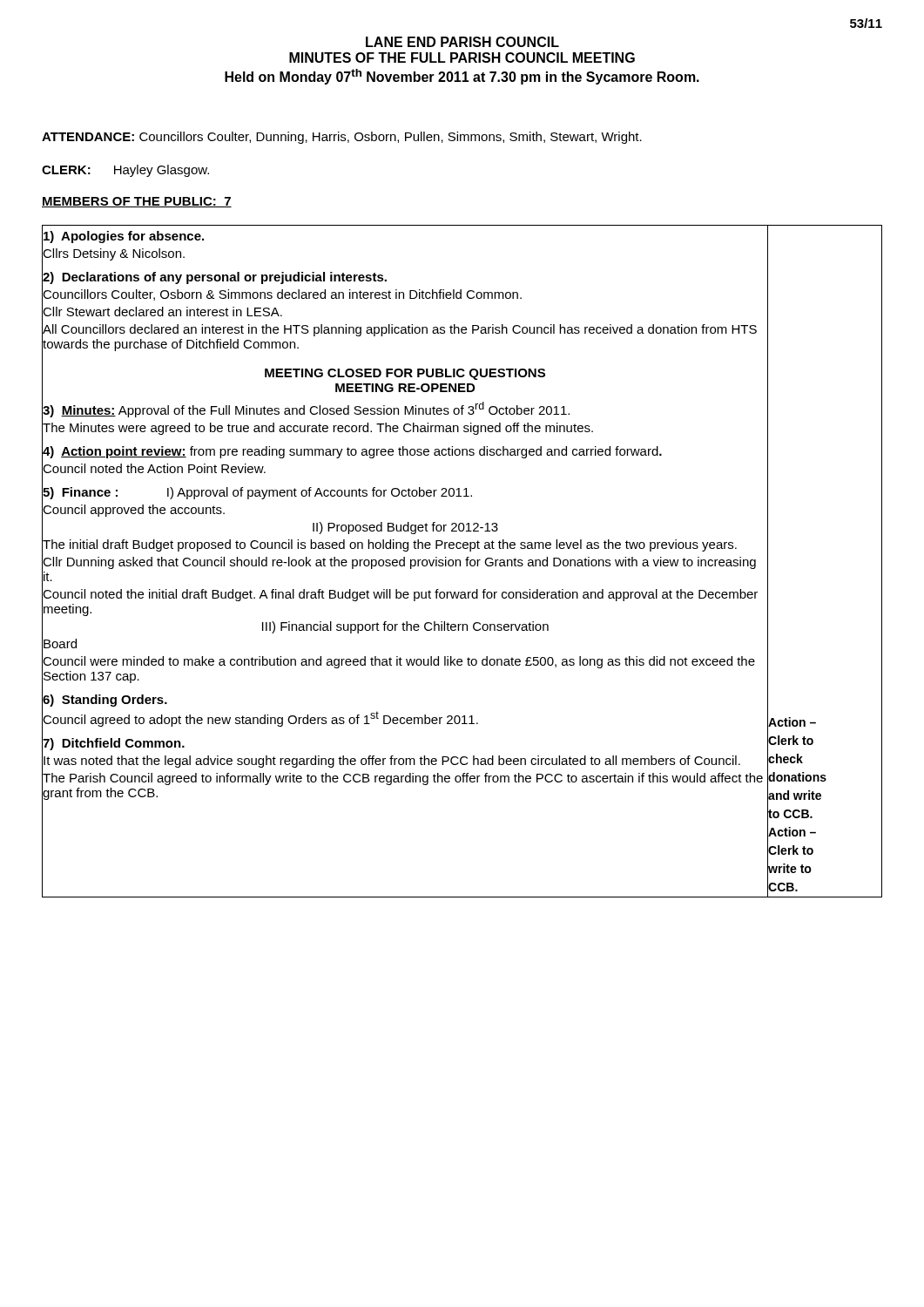Find the text block starting "2) Declarations of"
924x1307 pixels.
[405, 310]
